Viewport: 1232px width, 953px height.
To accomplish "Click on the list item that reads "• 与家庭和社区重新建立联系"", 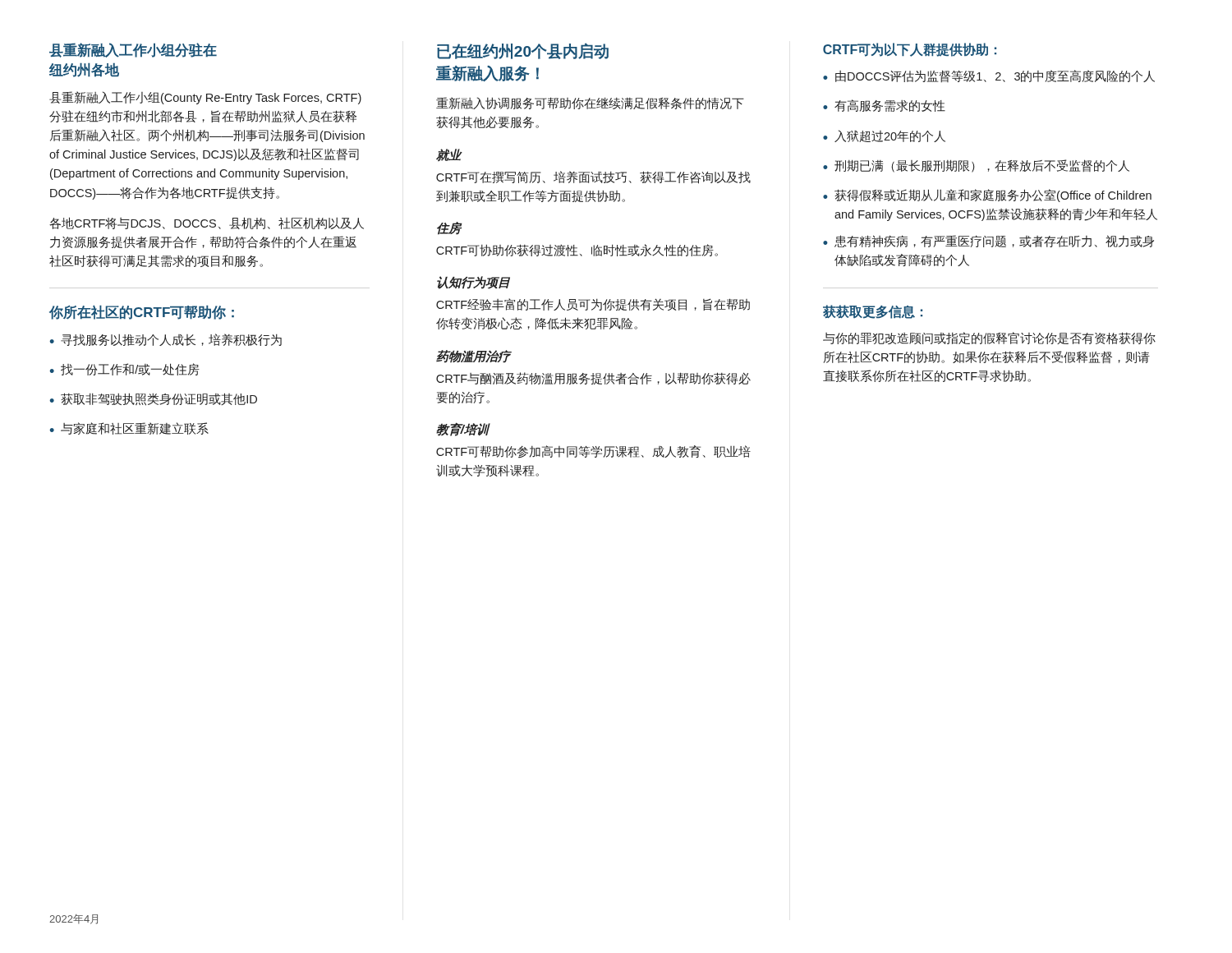I will click(129, 431).
